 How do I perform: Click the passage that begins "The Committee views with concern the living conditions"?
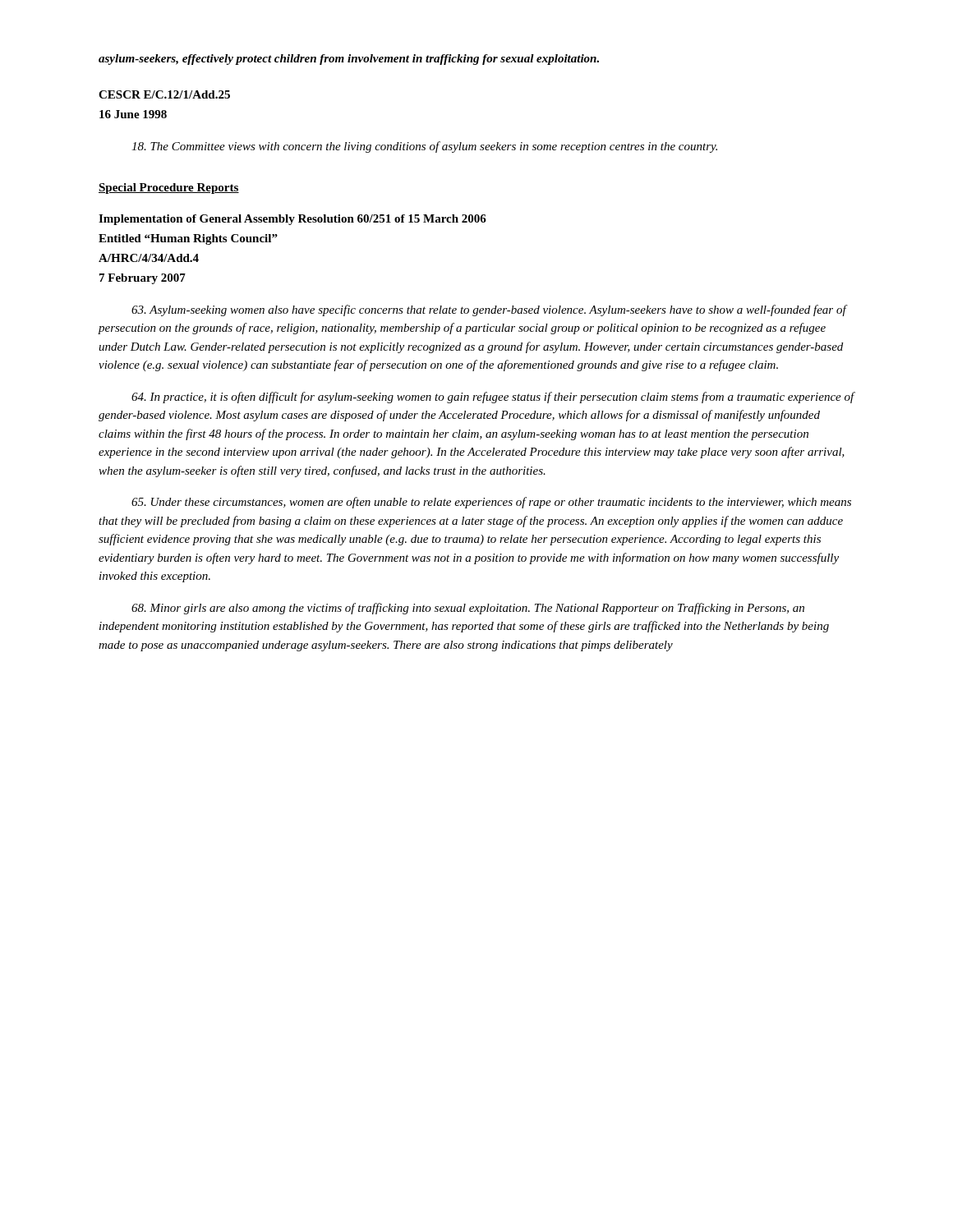476,146
